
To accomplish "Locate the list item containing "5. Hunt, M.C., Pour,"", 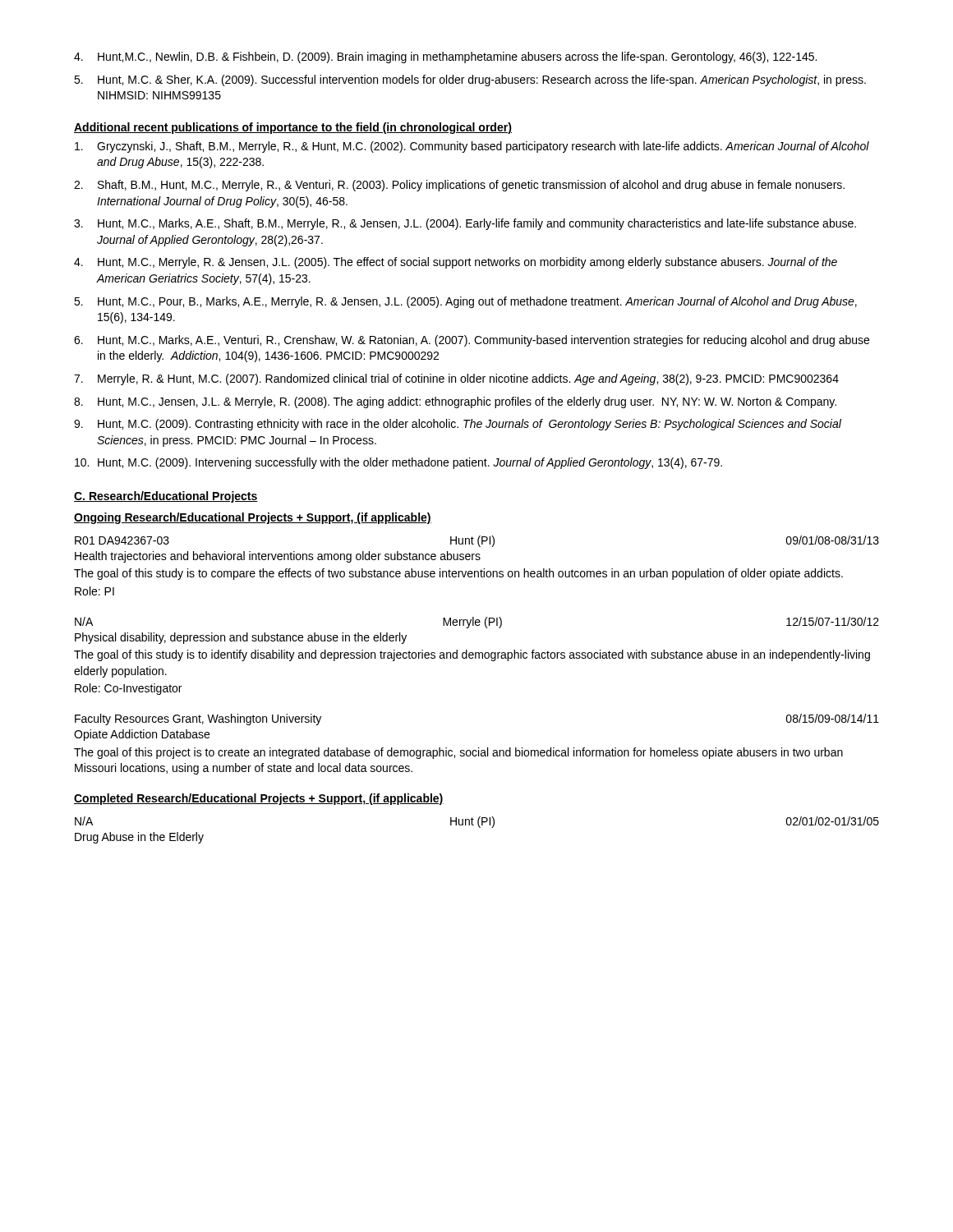I will click(476, 310).
